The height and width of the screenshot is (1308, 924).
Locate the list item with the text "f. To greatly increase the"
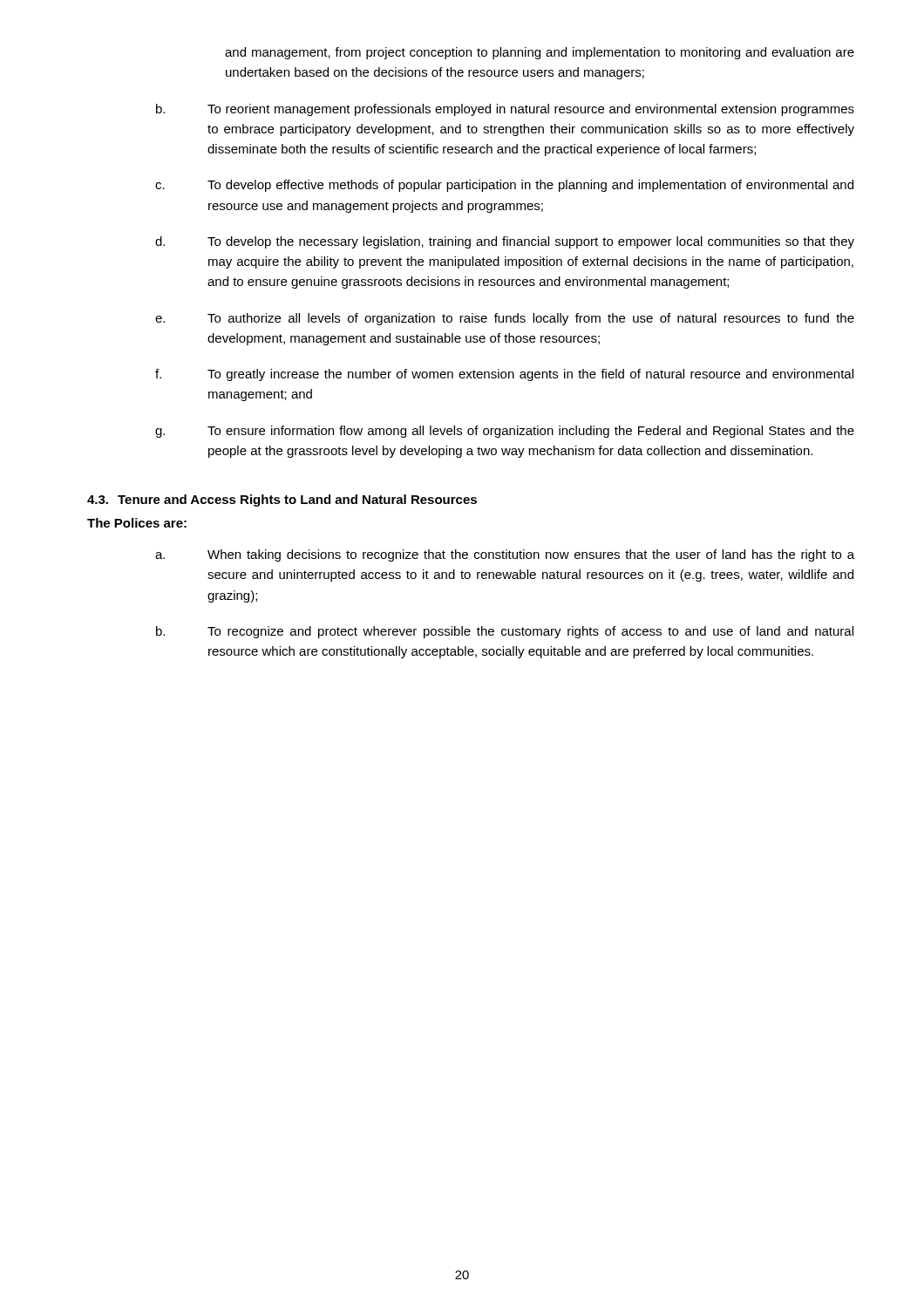pyautogui.click(x=505, y=384)
